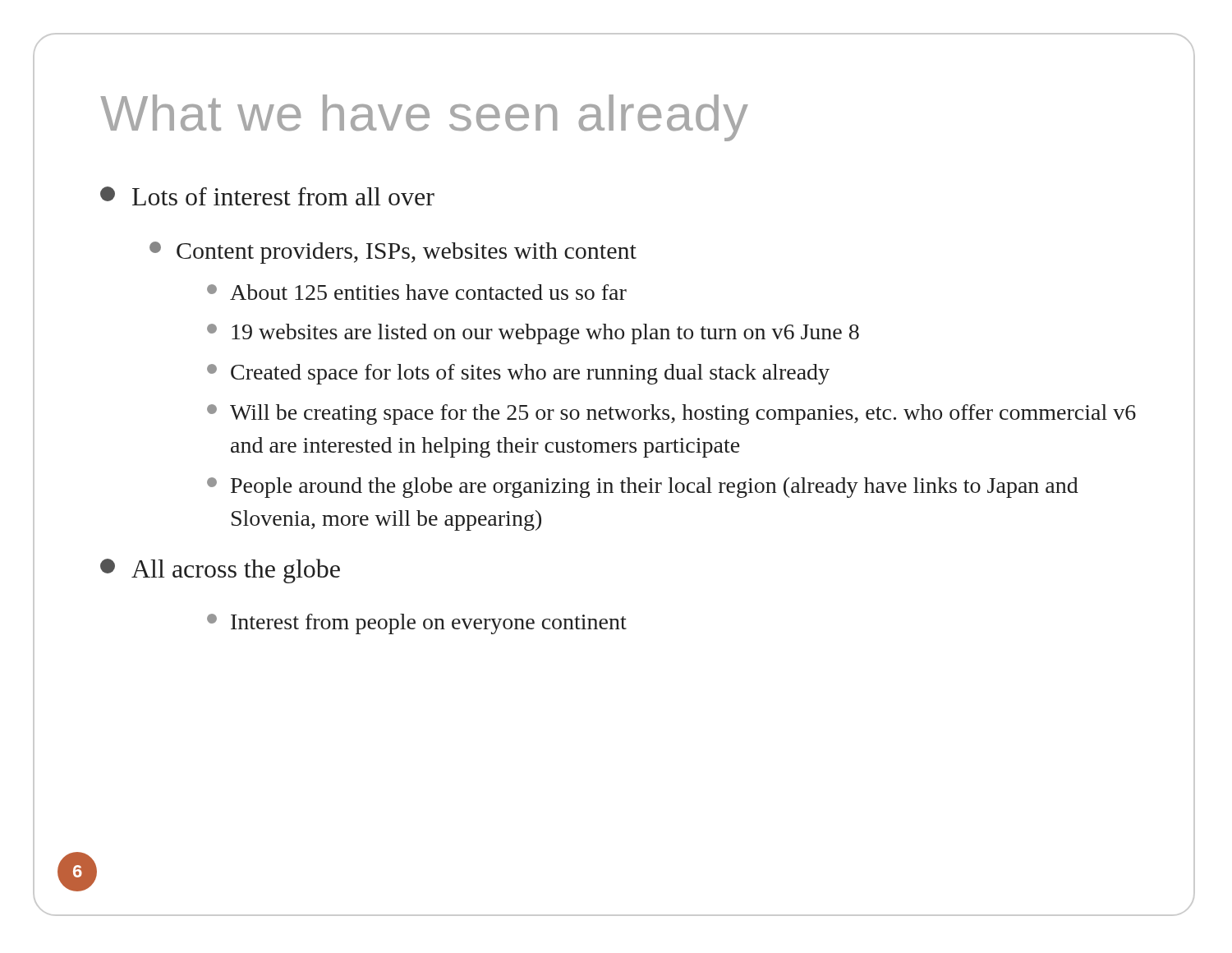Viewport: 1232px width, 953px height.
Task: Find the list item that says "About 125 entities have contacted us"
Action: click(x=417, y=292)
